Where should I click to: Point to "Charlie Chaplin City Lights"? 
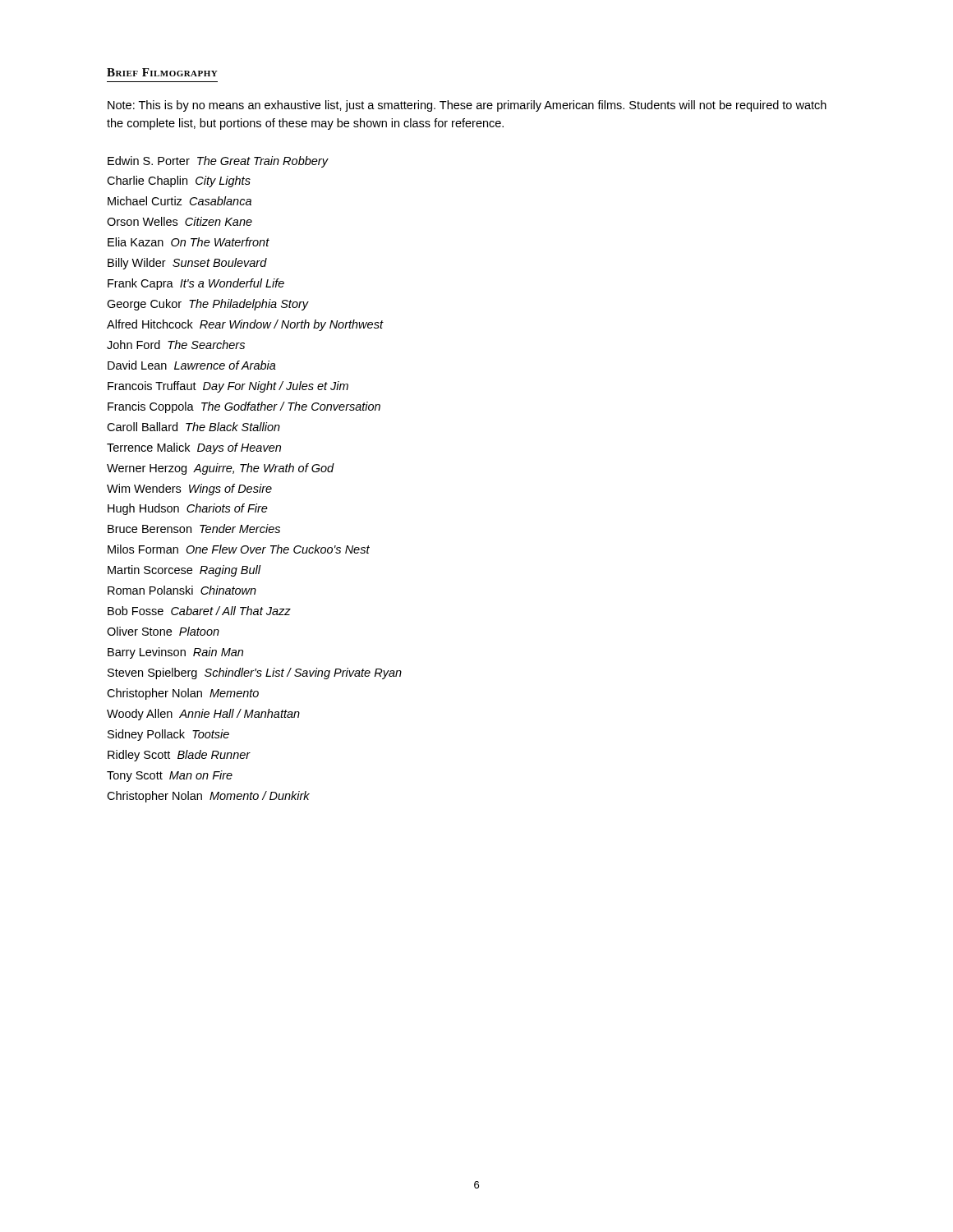pyautogui.click(x=179, y=182)
